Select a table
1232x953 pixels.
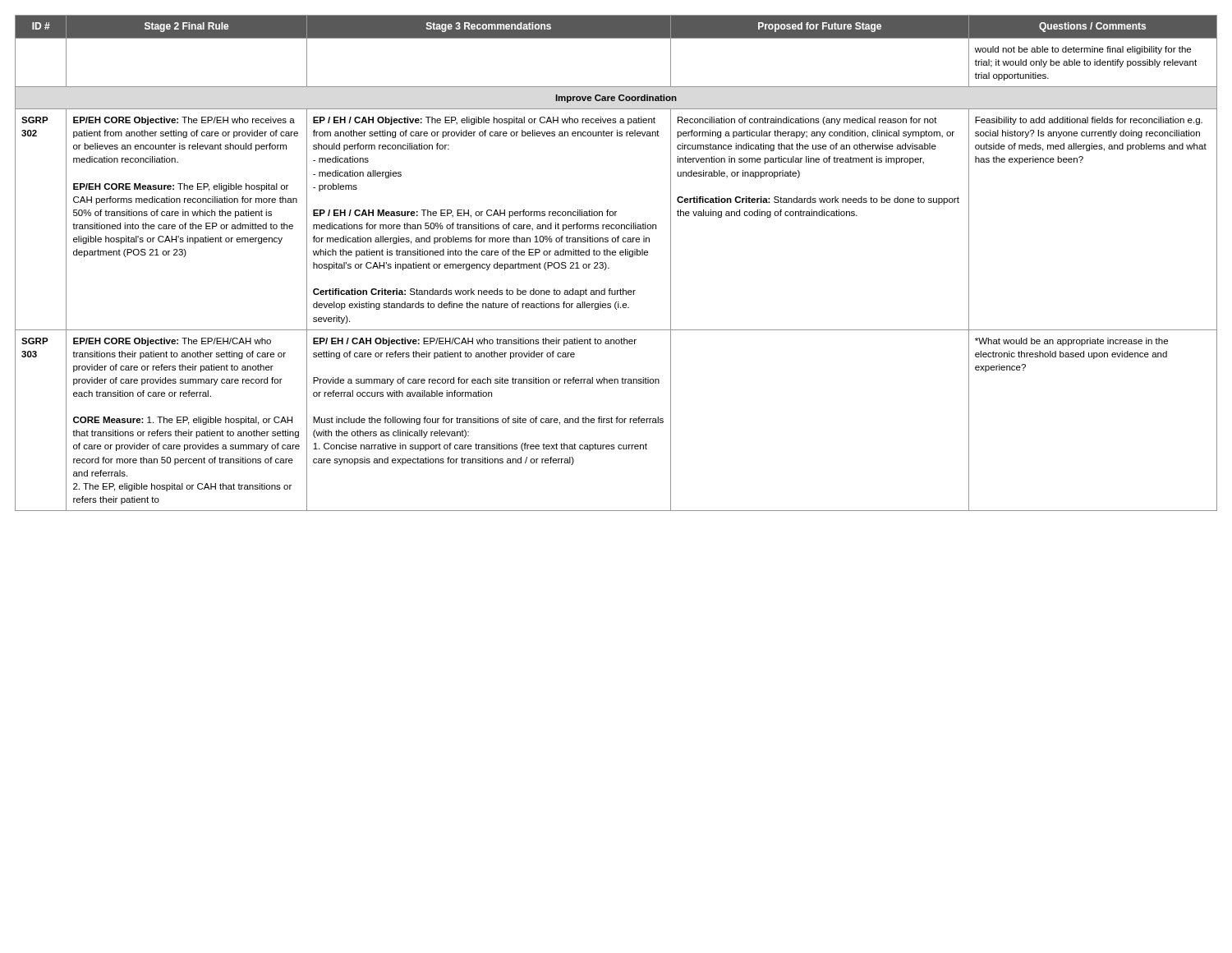(x=616, y=263)
